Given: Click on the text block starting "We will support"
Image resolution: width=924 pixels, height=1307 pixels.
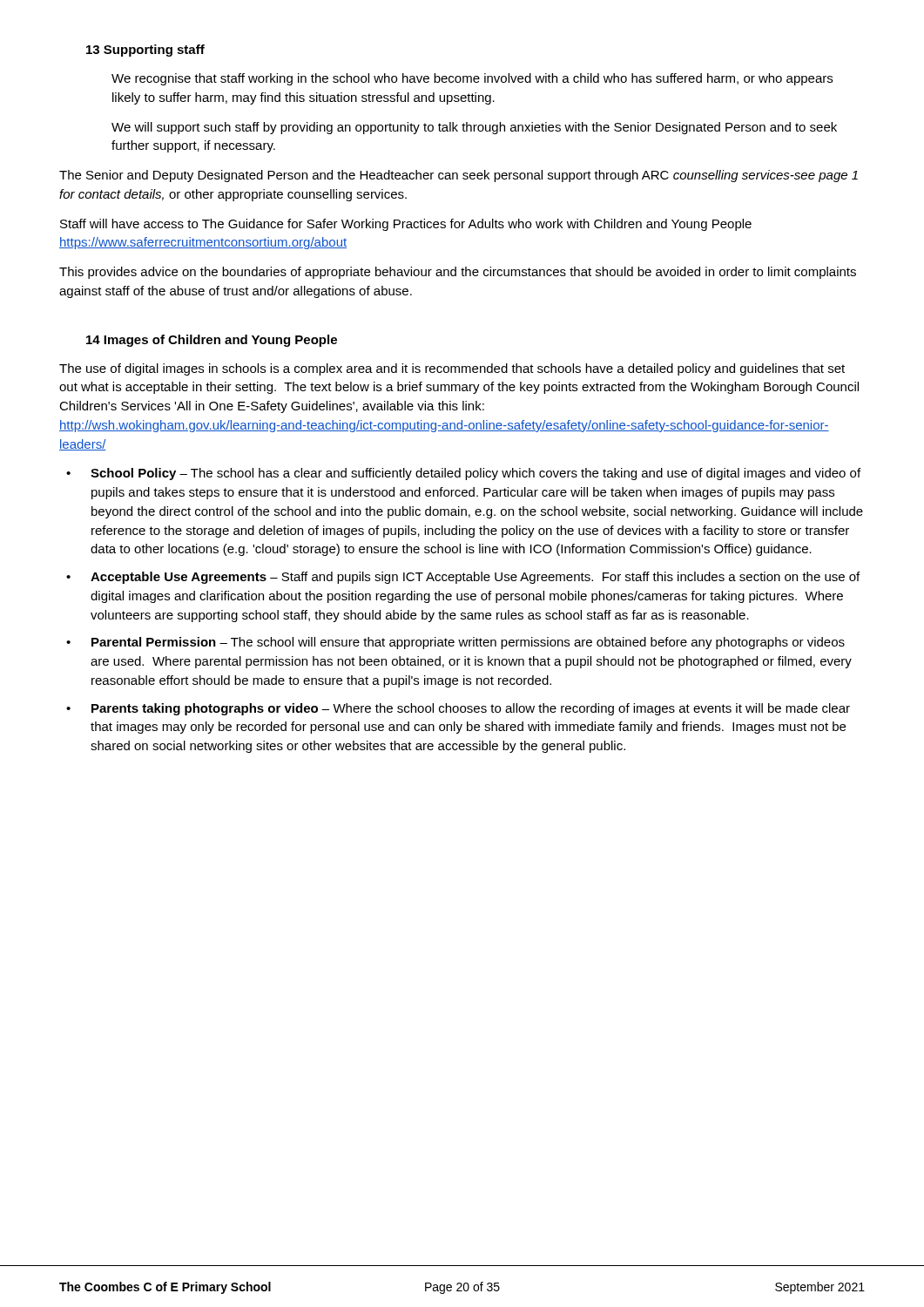Looking at the screenshot, I should pyautogui.click(x=474, y=136).
